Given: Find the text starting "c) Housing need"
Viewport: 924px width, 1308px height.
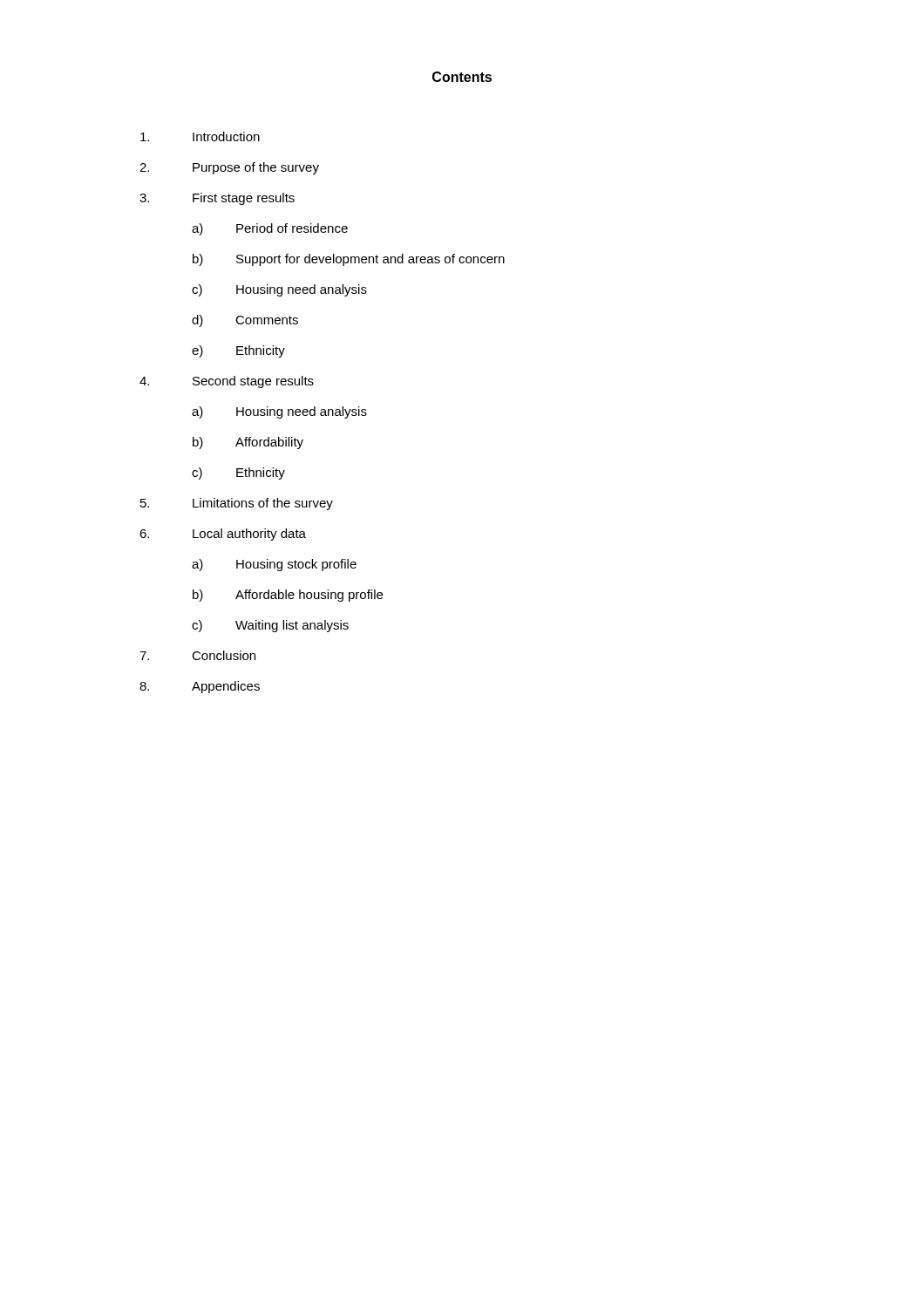Looking at the screenshot, I should (279, 289).
